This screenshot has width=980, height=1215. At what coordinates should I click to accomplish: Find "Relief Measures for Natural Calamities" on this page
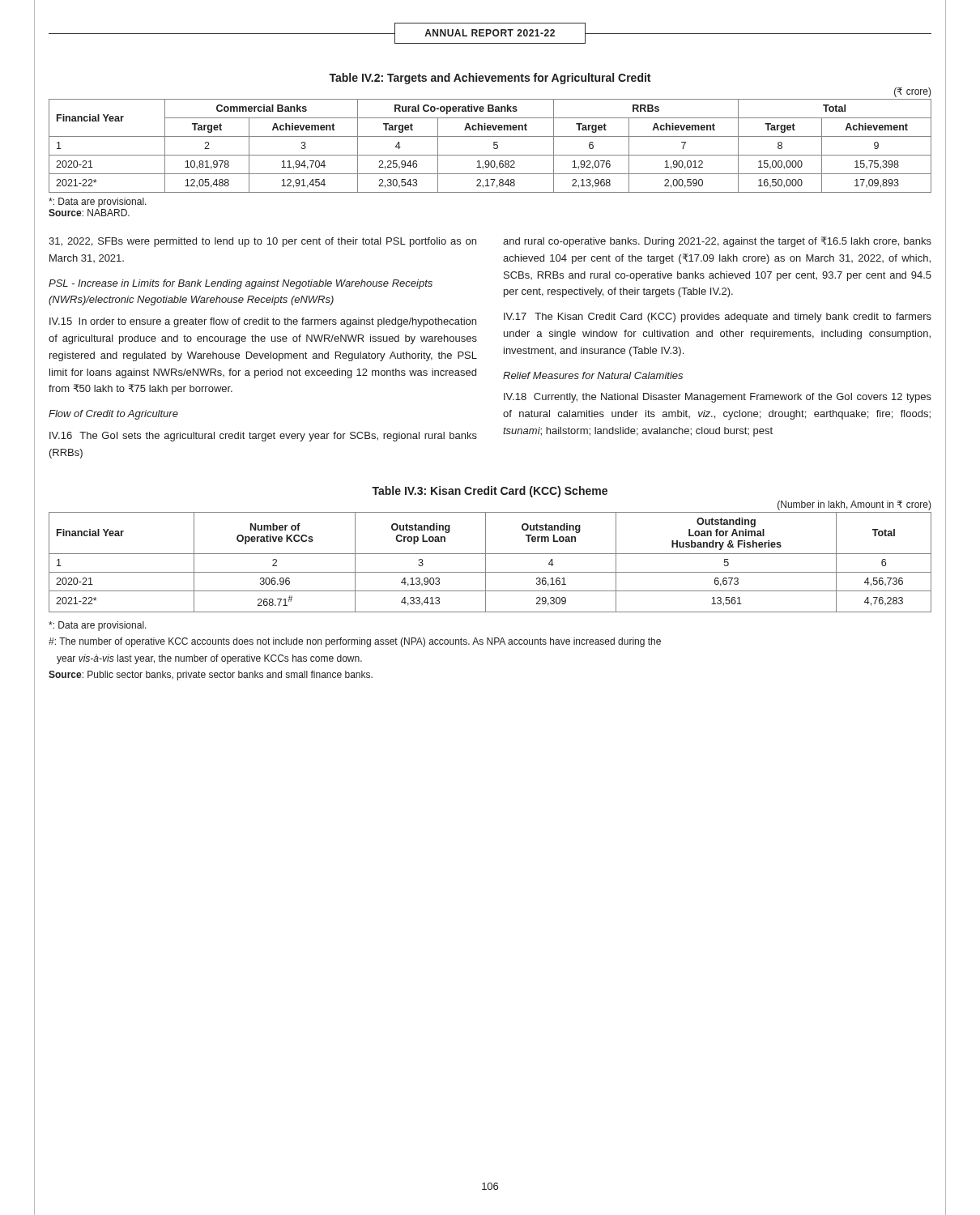(593, 375)
